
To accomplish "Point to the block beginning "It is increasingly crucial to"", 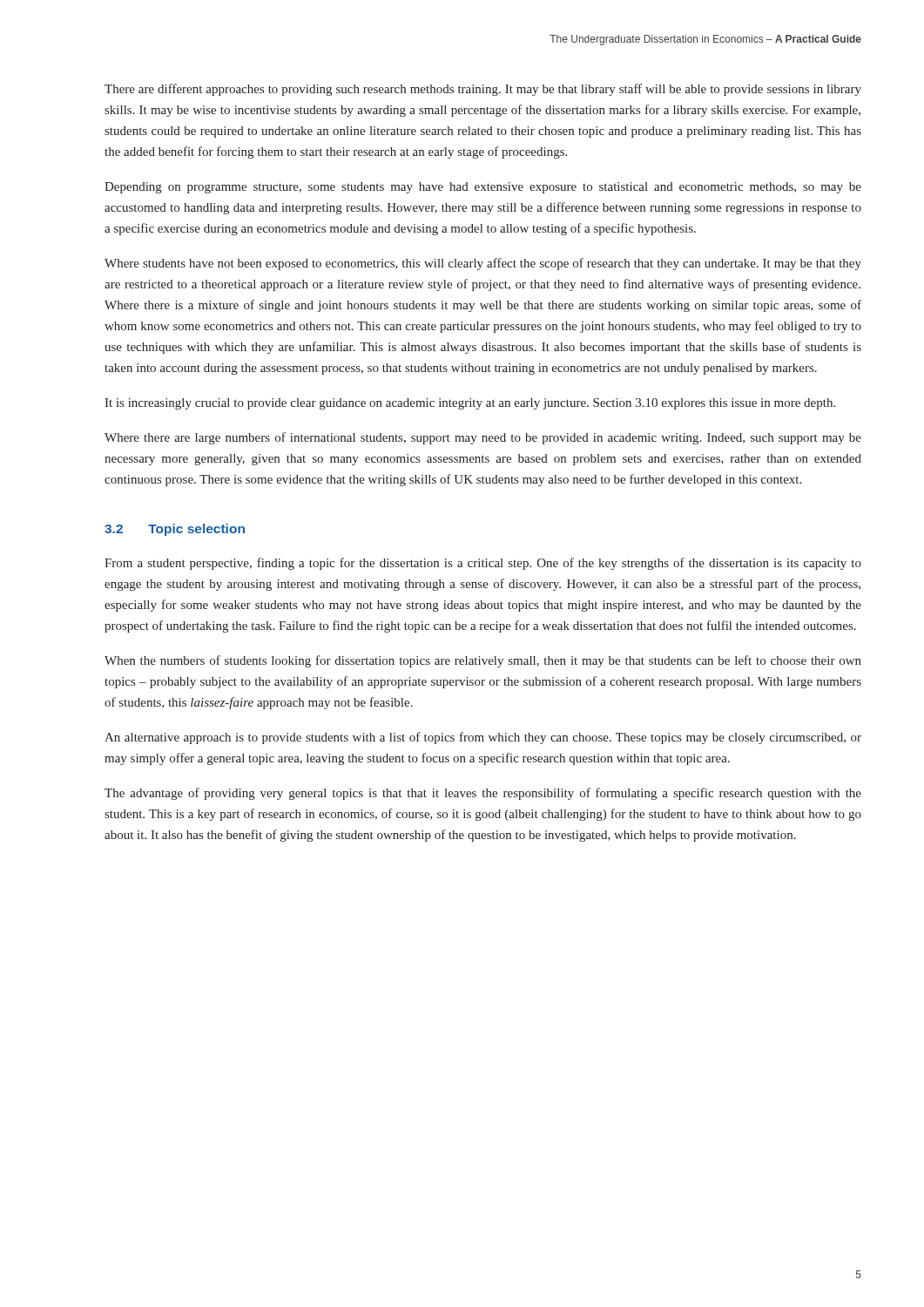I will (470, 403).
